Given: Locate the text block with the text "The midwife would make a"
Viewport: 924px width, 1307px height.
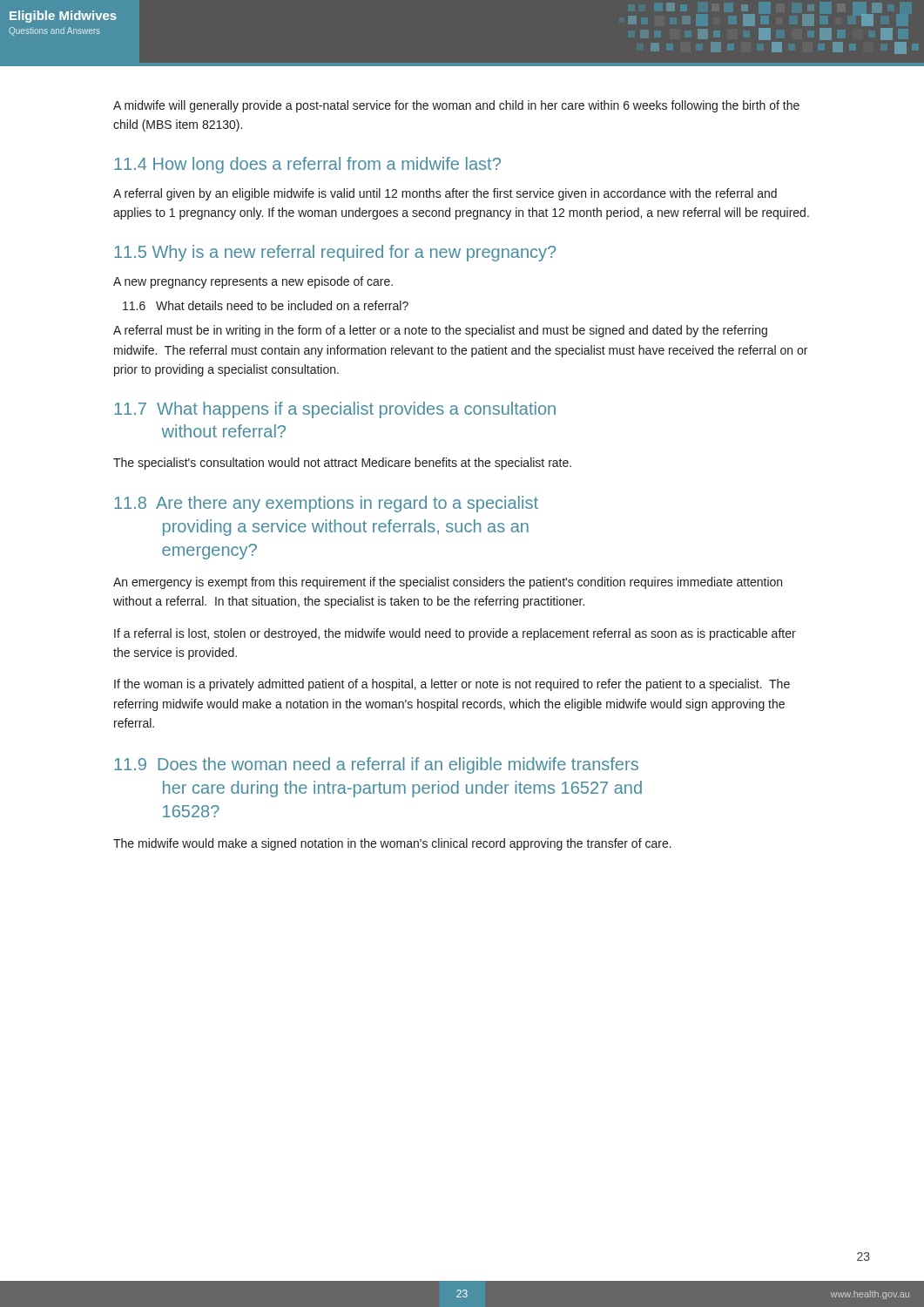Looking at the screenshot, I should (x=393, y=843).
